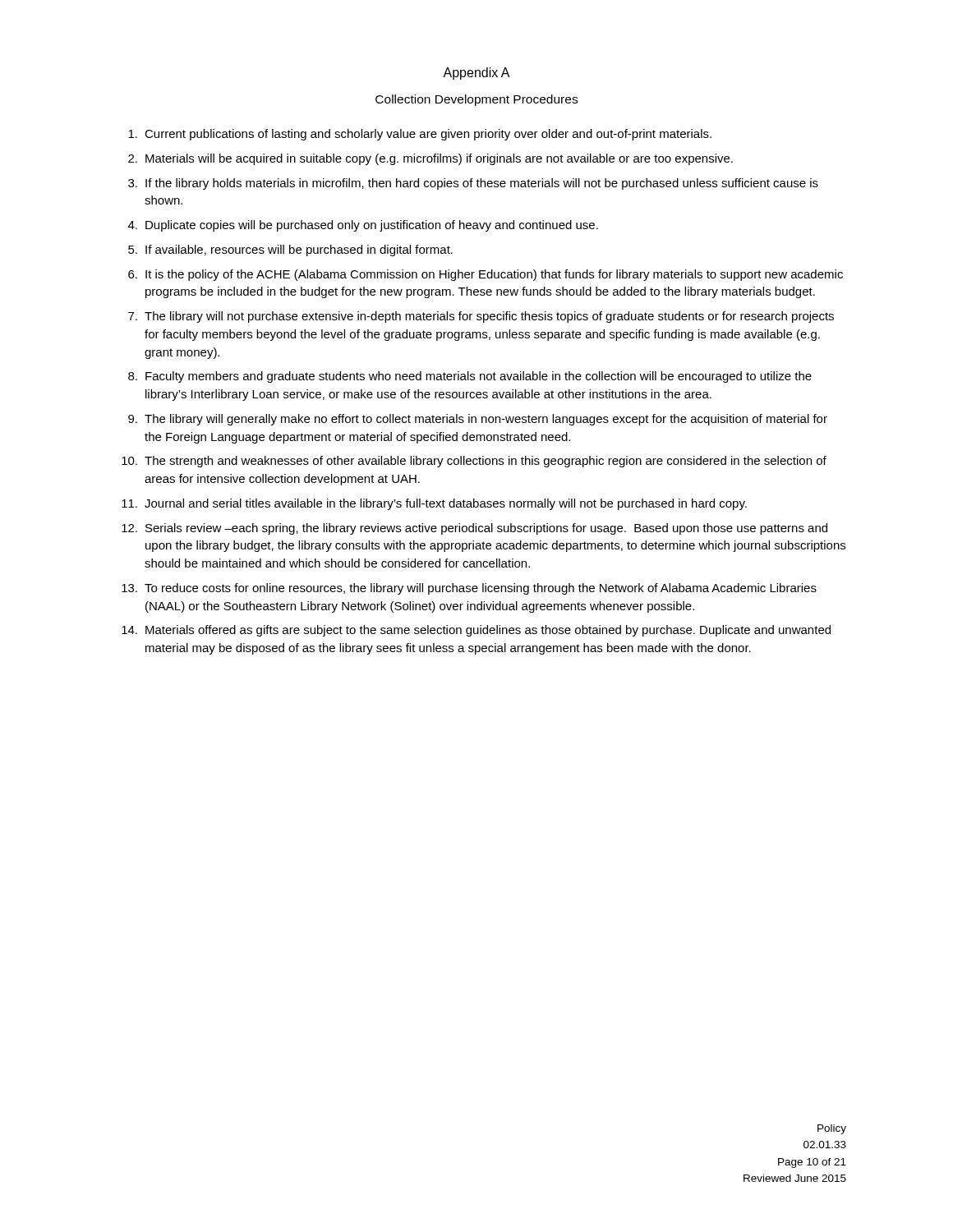Point to the region starting "8. Faculty members and graduate"
953x1232 pixels.
476,385
